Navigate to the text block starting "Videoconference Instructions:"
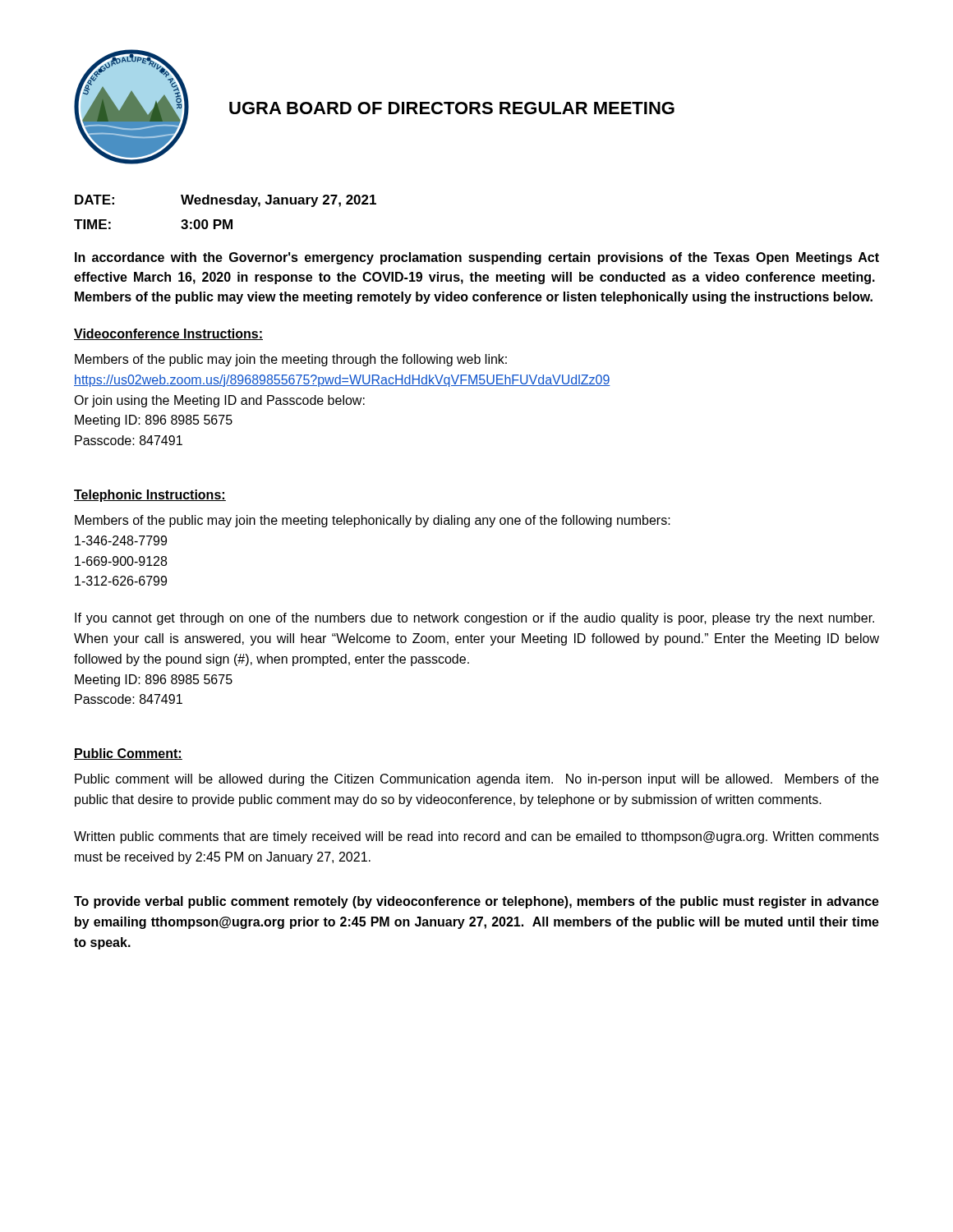 tap(168, 334)
